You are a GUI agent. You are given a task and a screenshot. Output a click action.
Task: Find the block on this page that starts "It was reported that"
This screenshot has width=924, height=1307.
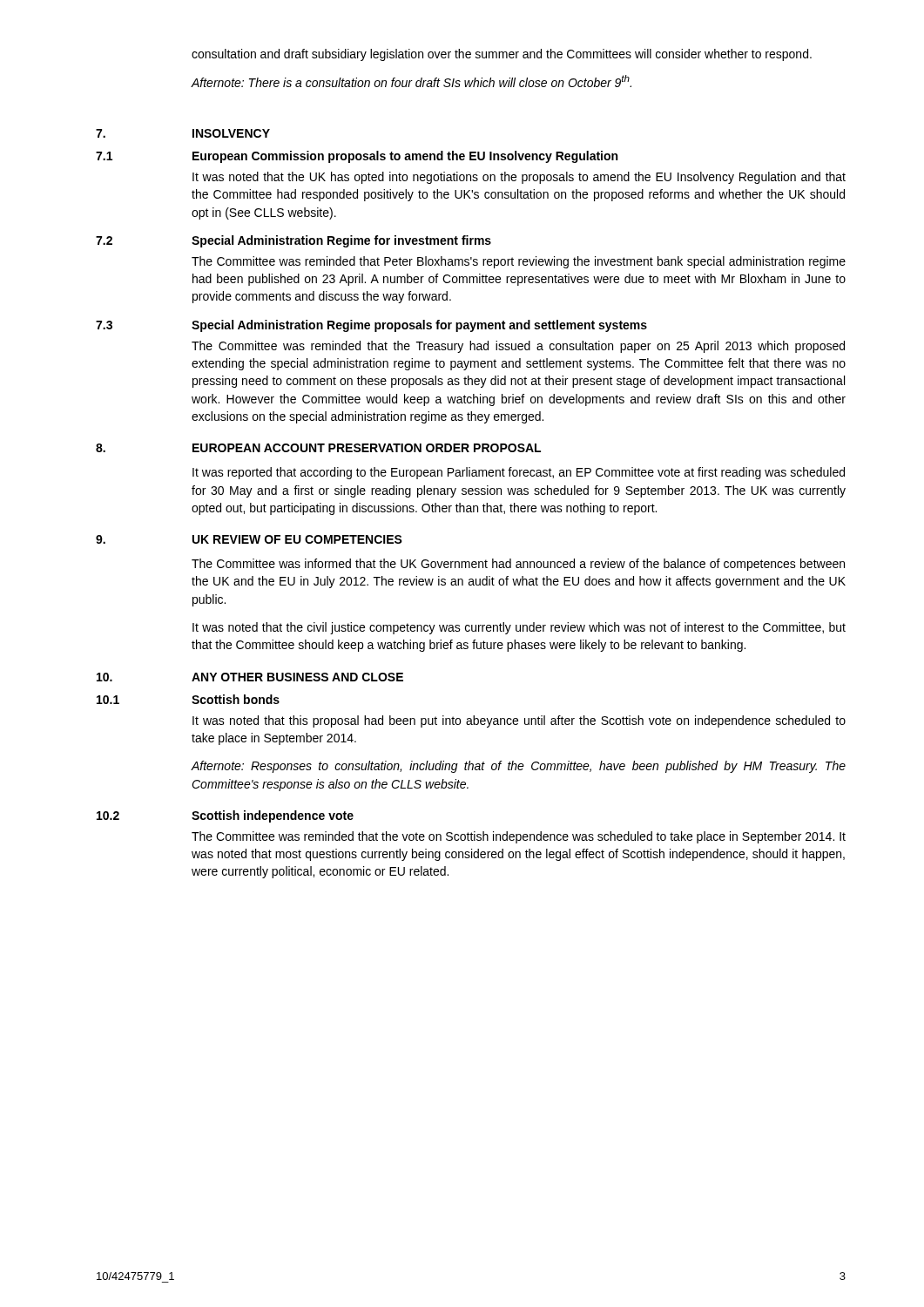[519, 490]
